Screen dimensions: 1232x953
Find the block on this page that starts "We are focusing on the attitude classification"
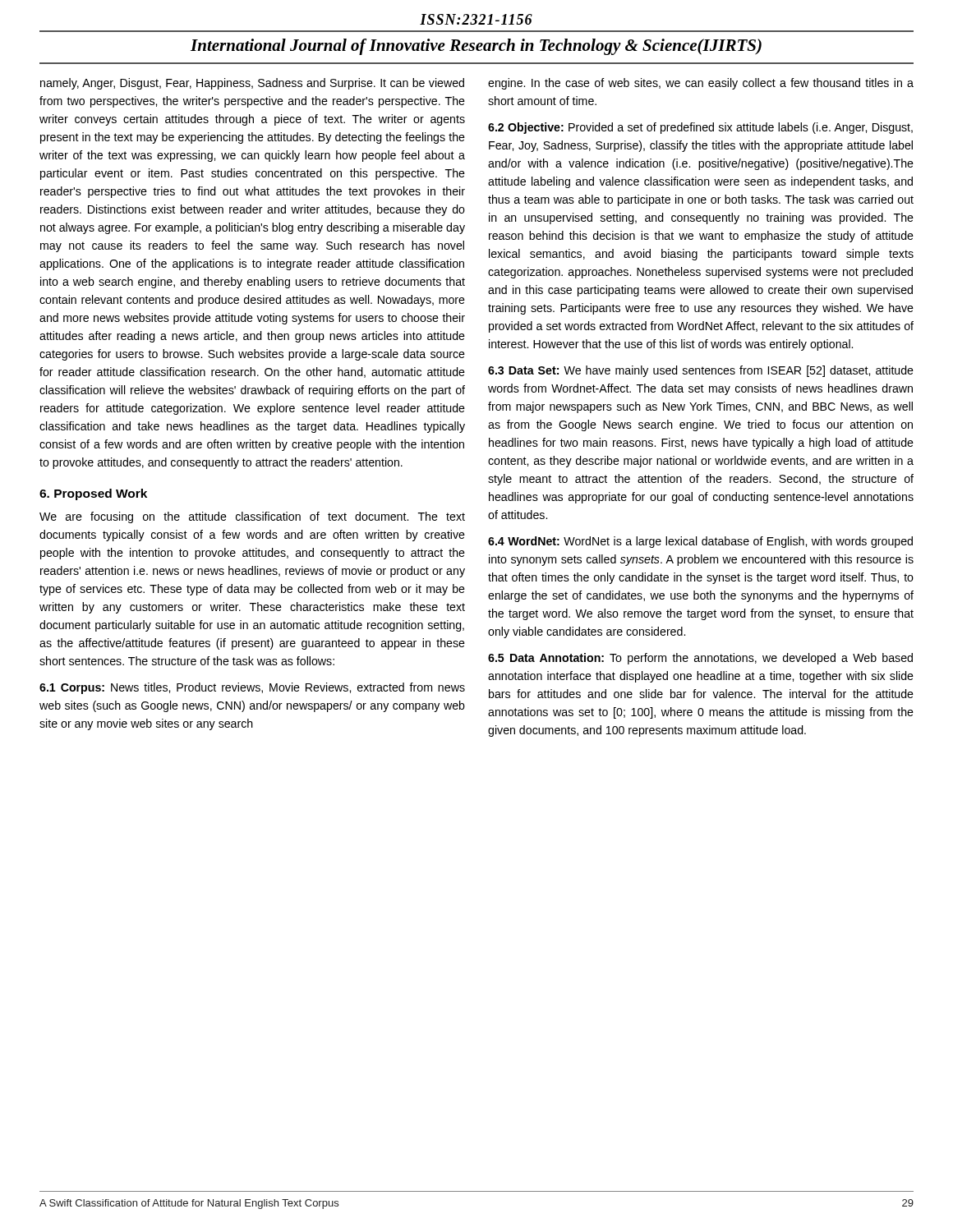click(x=252, y=589)
